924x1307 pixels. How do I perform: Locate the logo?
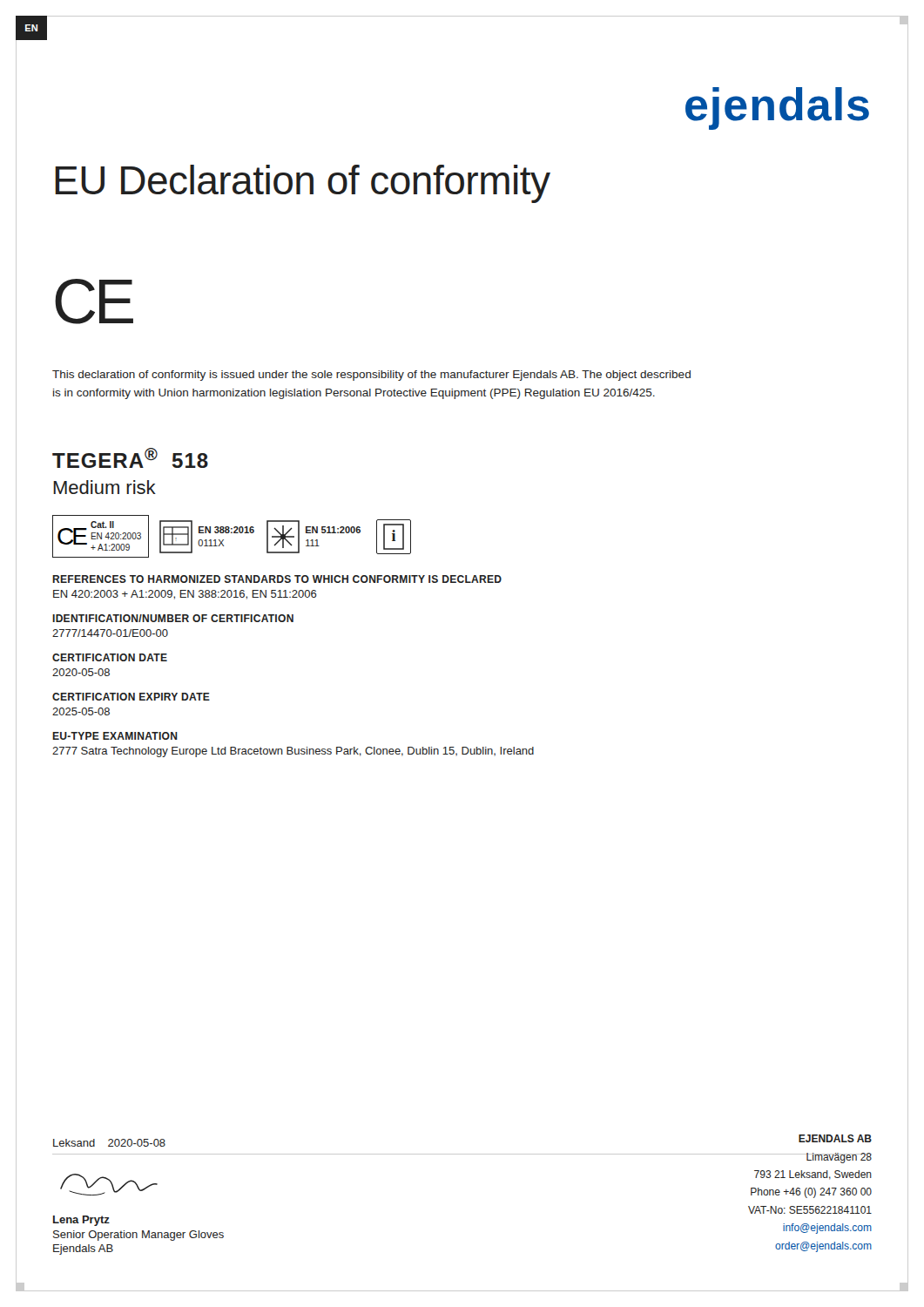778,105
